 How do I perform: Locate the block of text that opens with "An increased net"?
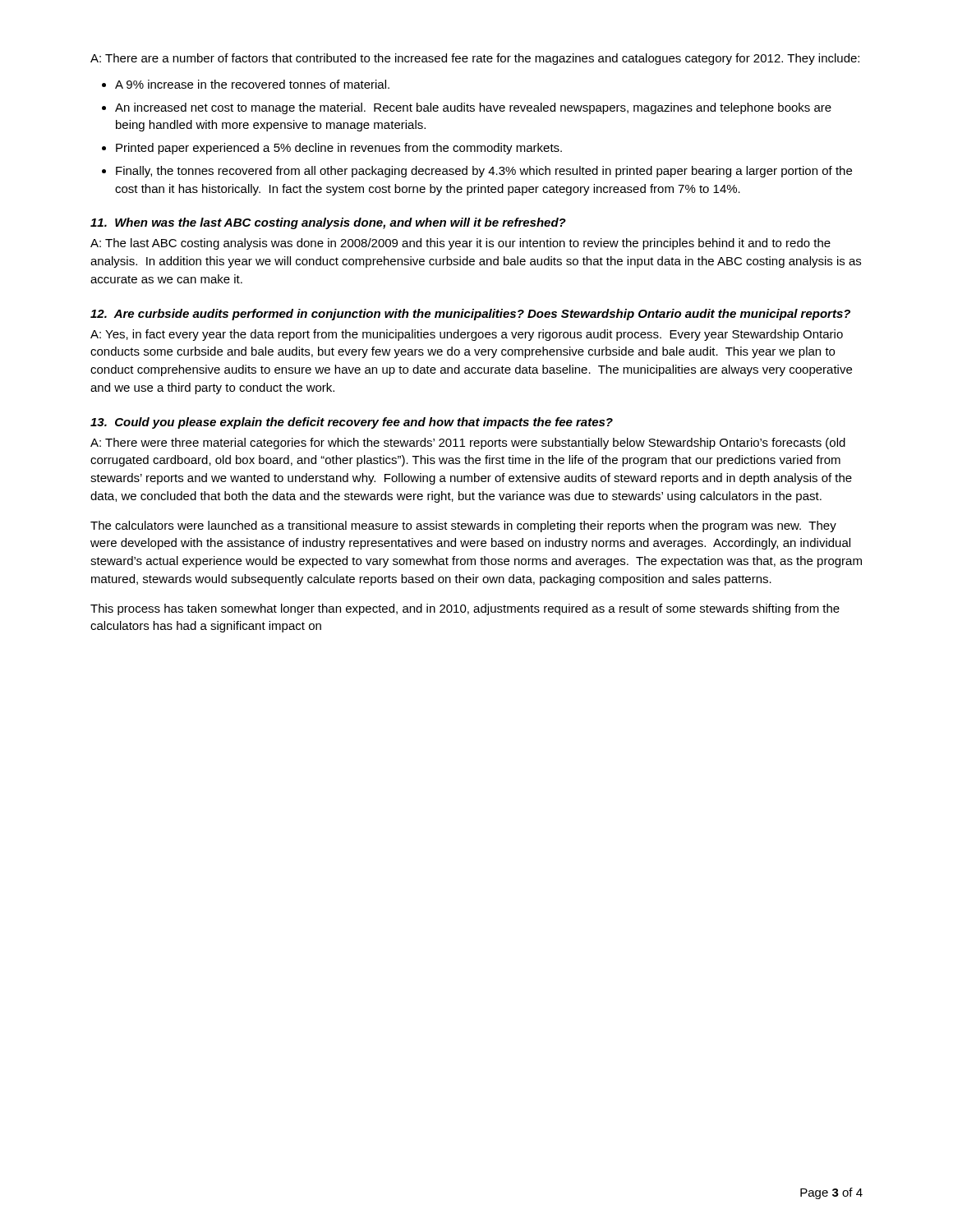473,116
